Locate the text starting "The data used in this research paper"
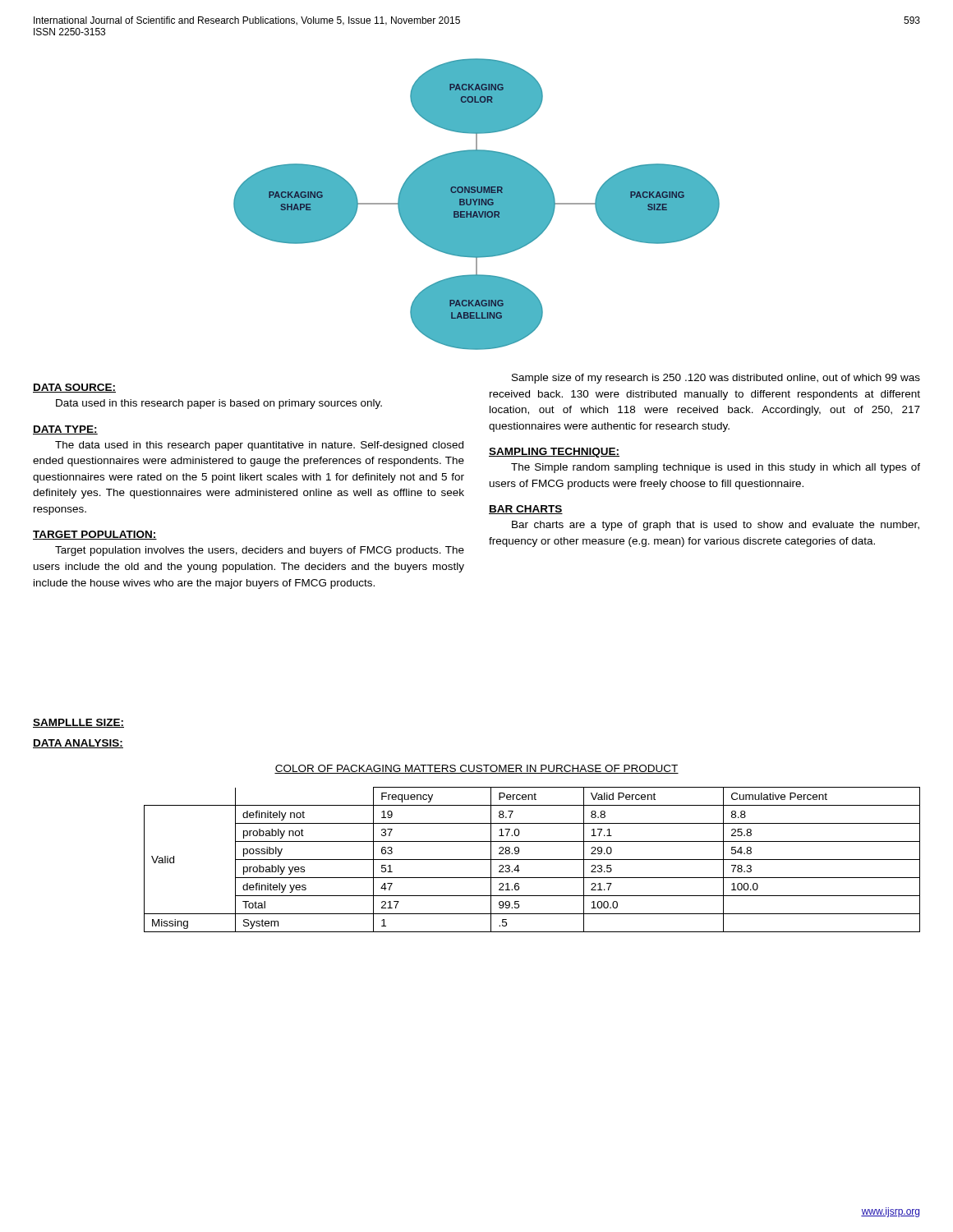This screenshot has height=1232, width=953. (x=249, y=477)
